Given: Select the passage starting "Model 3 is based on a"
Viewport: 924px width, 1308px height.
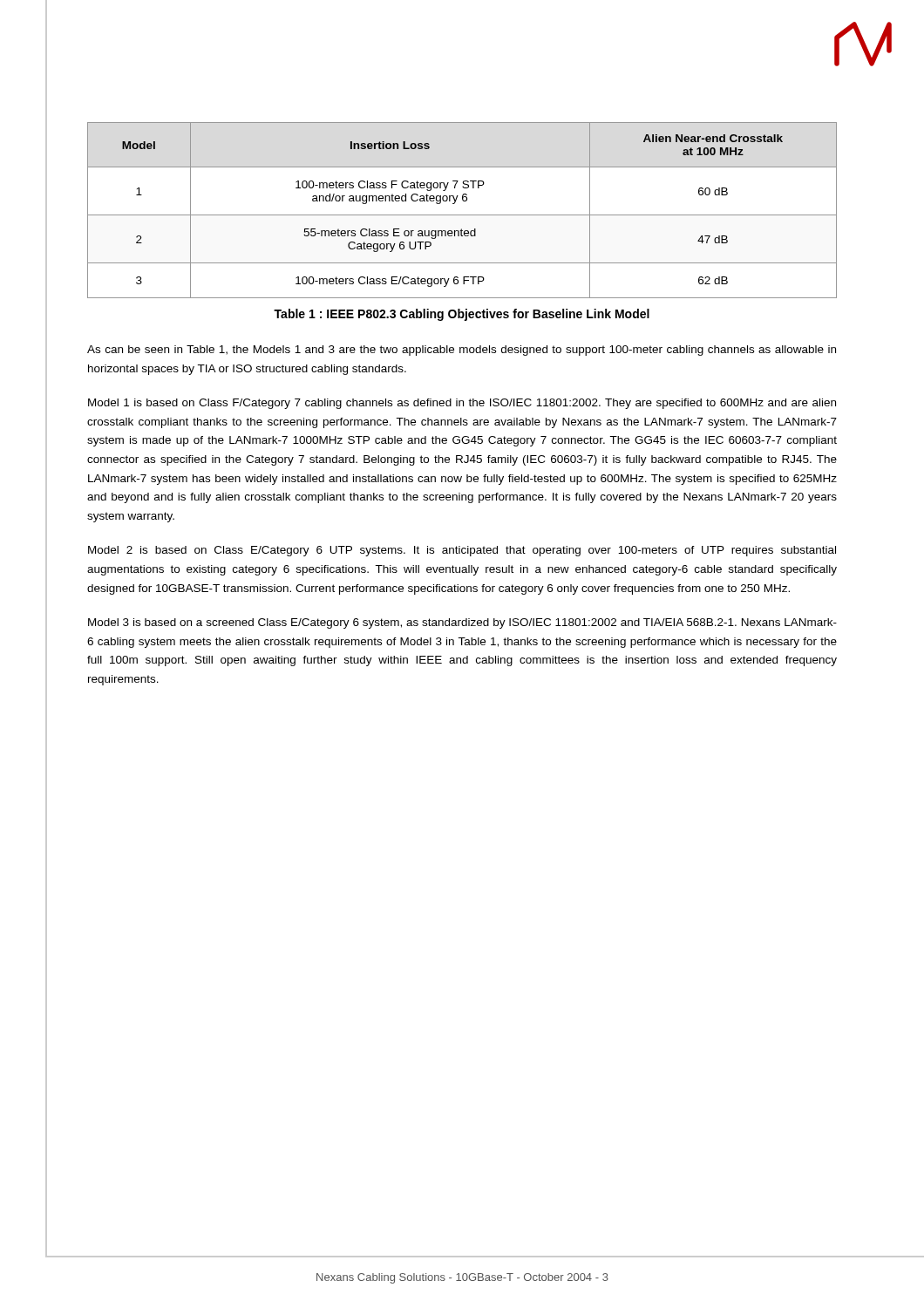Looking at the screenshot, I should coord(462,651).
